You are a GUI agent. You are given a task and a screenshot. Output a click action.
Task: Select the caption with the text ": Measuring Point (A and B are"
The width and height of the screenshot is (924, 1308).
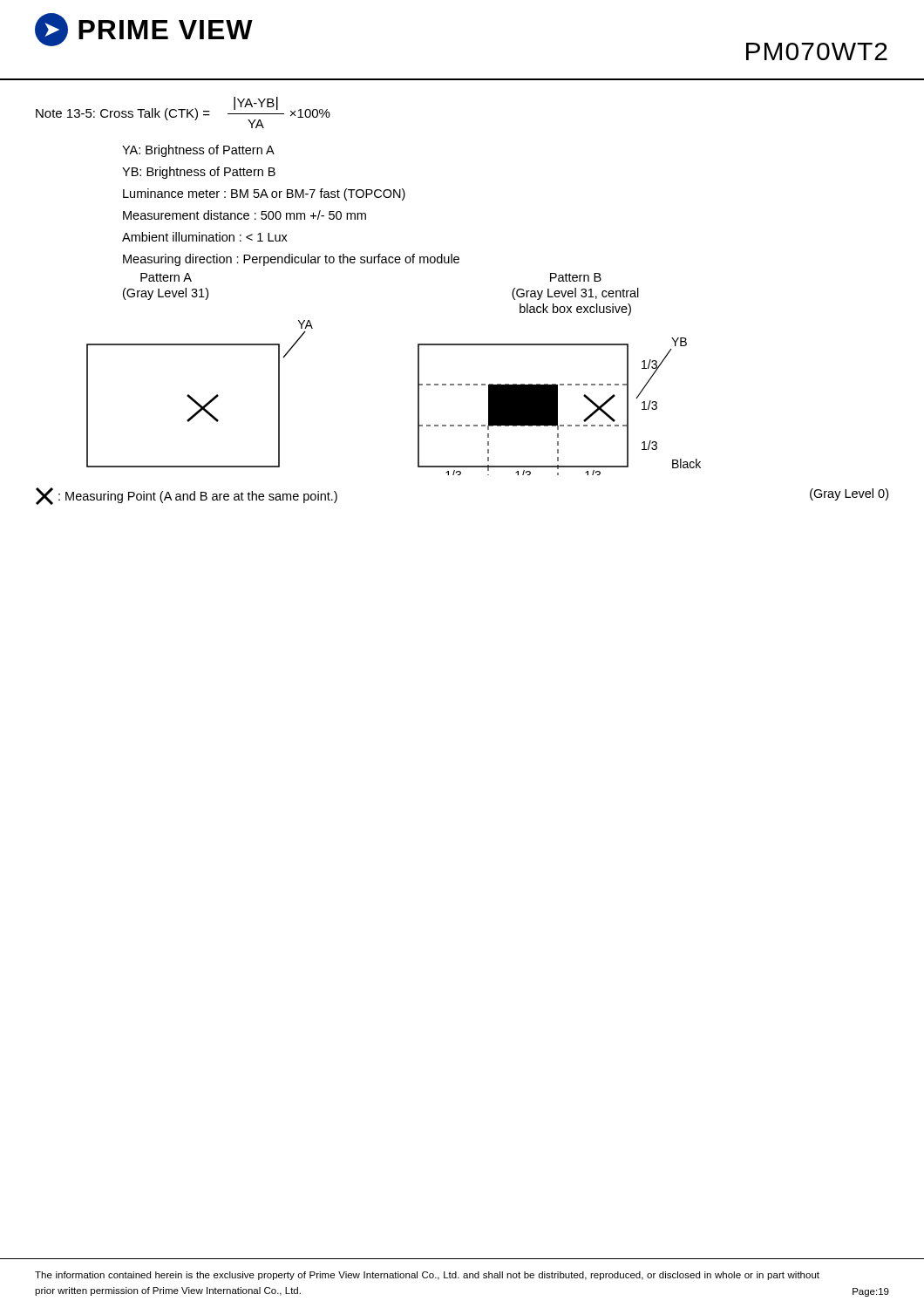tap(198, 496)
